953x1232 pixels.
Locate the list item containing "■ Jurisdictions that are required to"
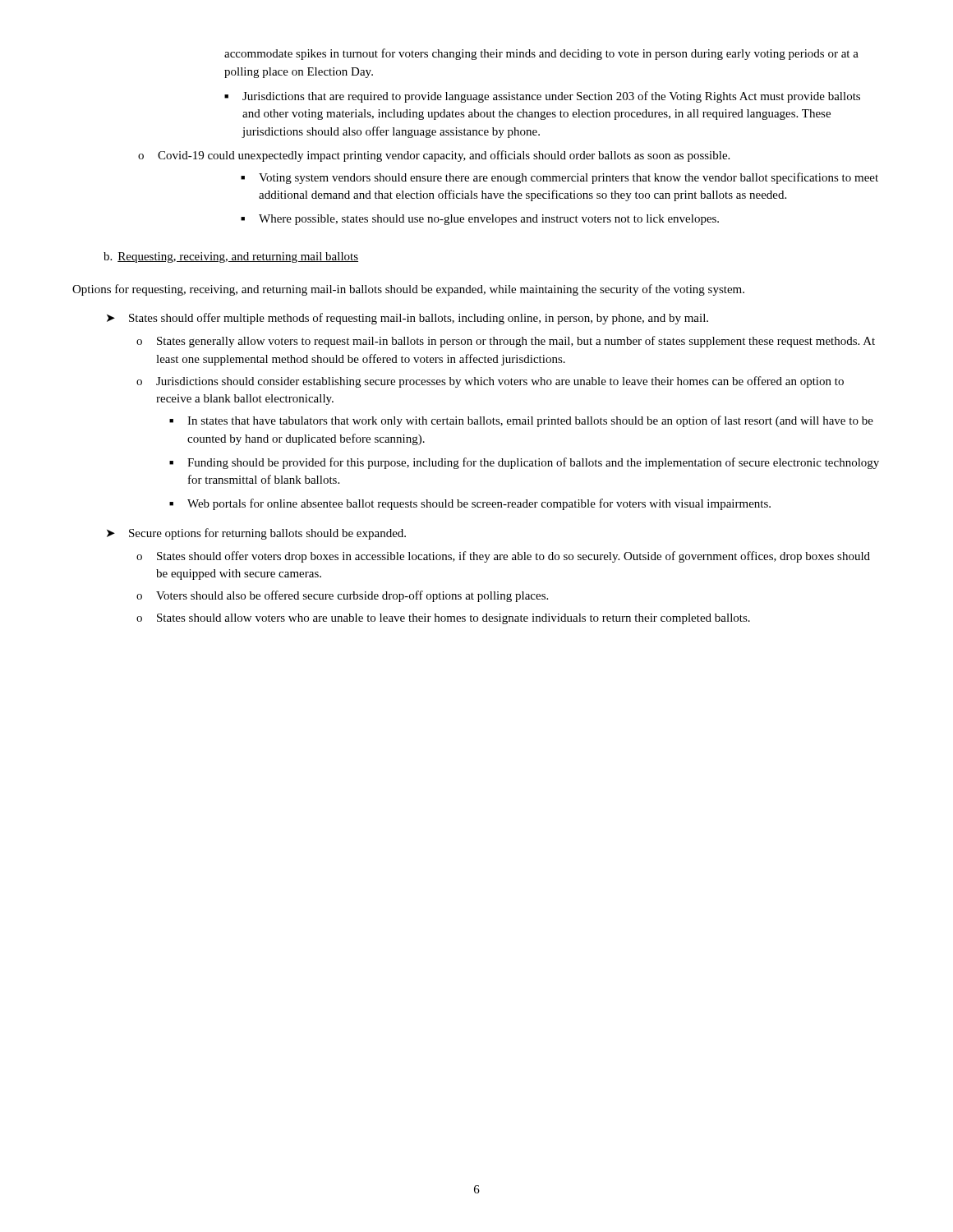pos(552,114)
